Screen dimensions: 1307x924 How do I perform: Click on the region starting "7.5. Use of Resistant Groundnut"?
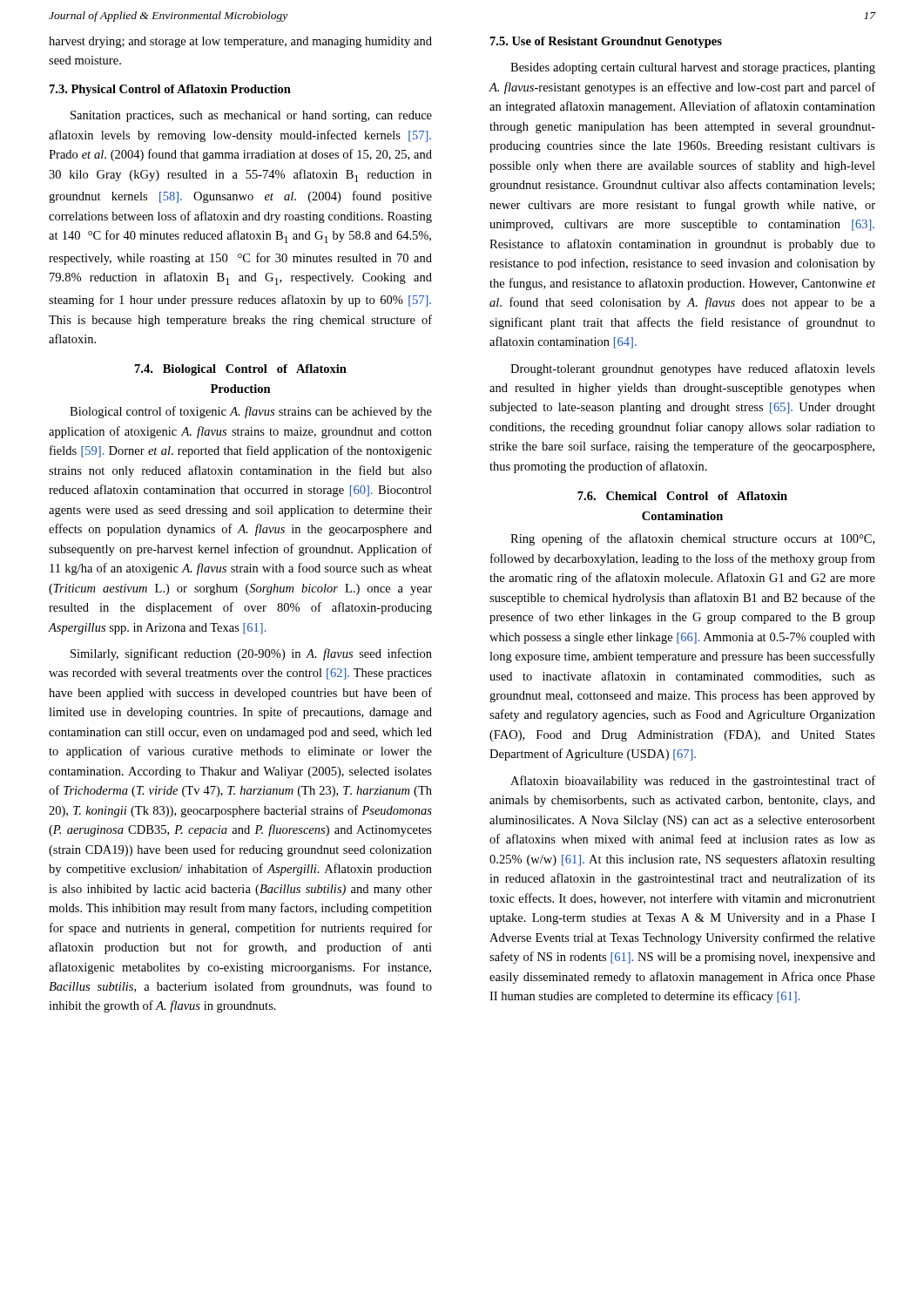[682, 41]
